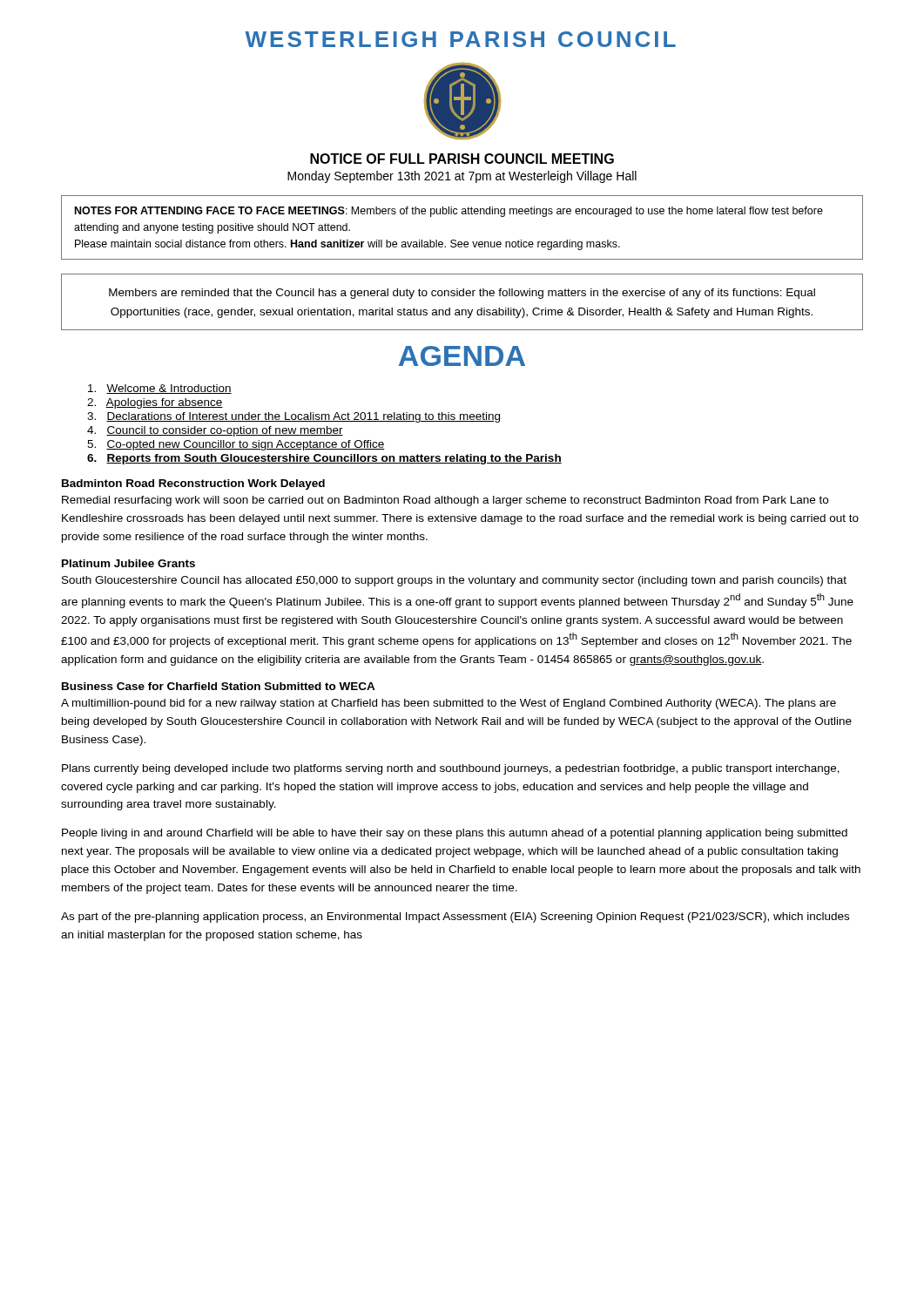Locate the text block starting "Badminton Road Reconstruction Work Delayed"
Viewport: 924px width, 1307px height.
[193, 484]
